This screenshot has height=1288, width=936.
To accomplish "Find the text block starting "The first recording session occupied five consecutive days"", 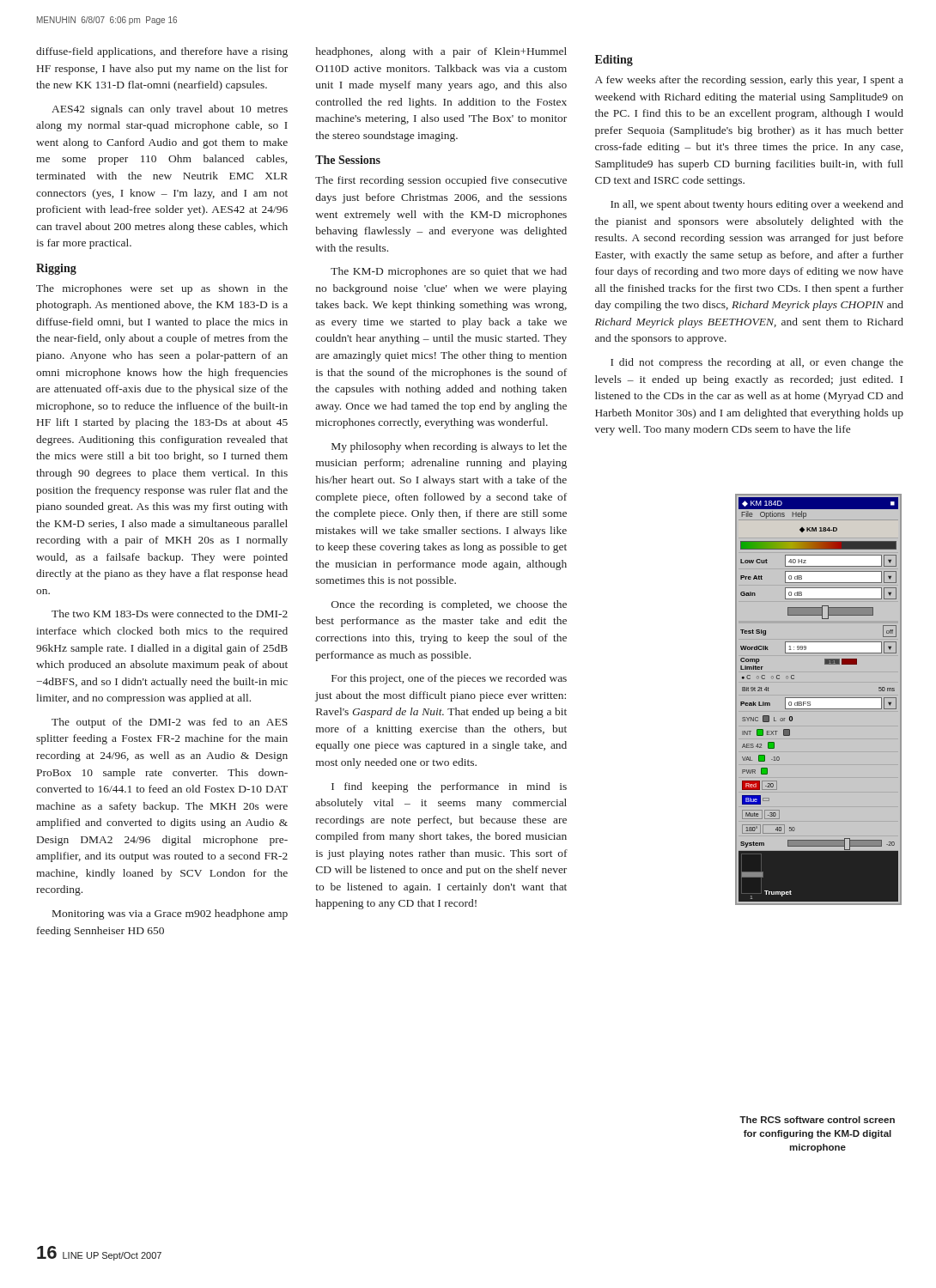I will [441, 542].
